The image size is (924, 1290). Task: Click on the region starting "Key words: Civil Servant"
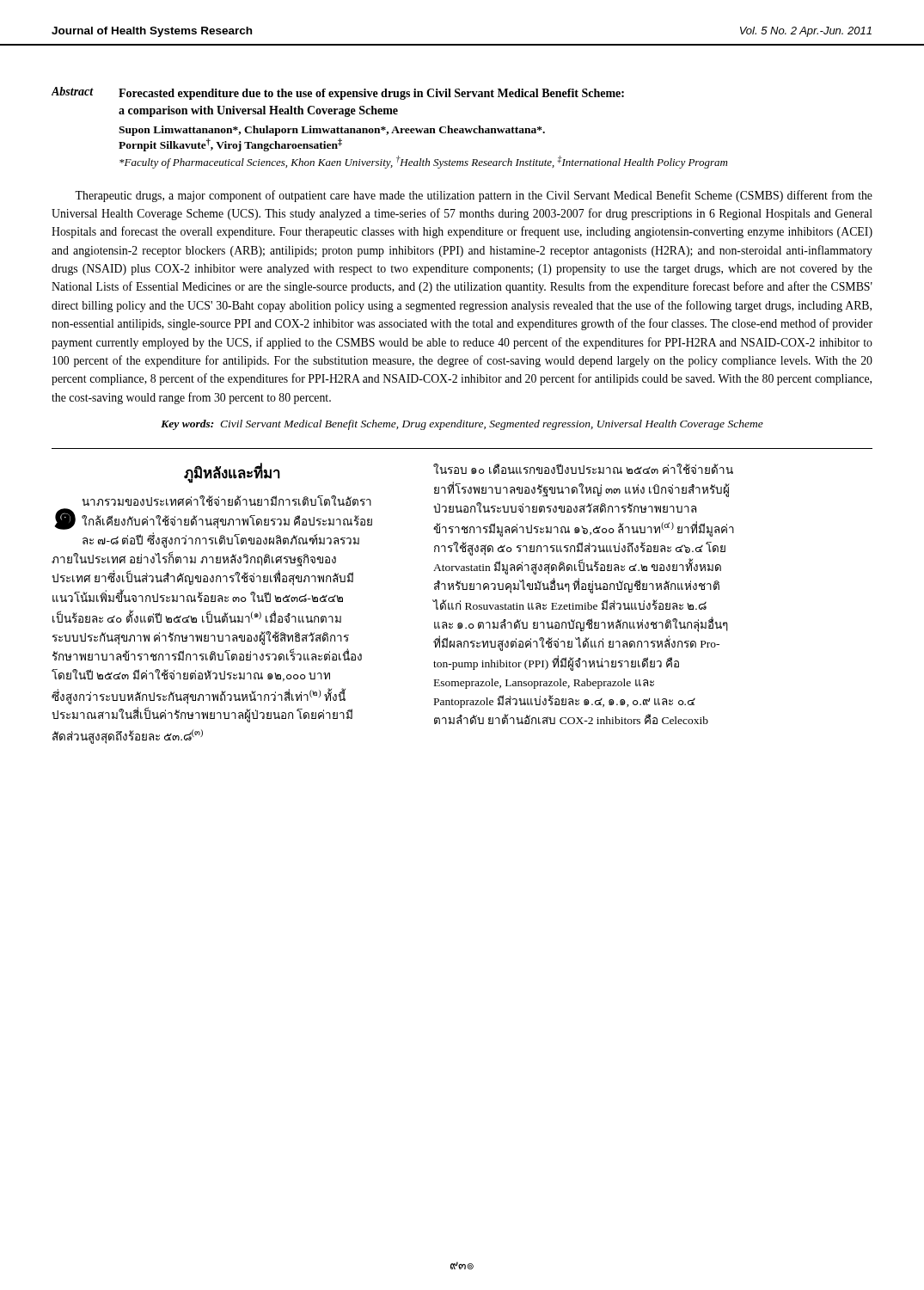pos(462,424)
